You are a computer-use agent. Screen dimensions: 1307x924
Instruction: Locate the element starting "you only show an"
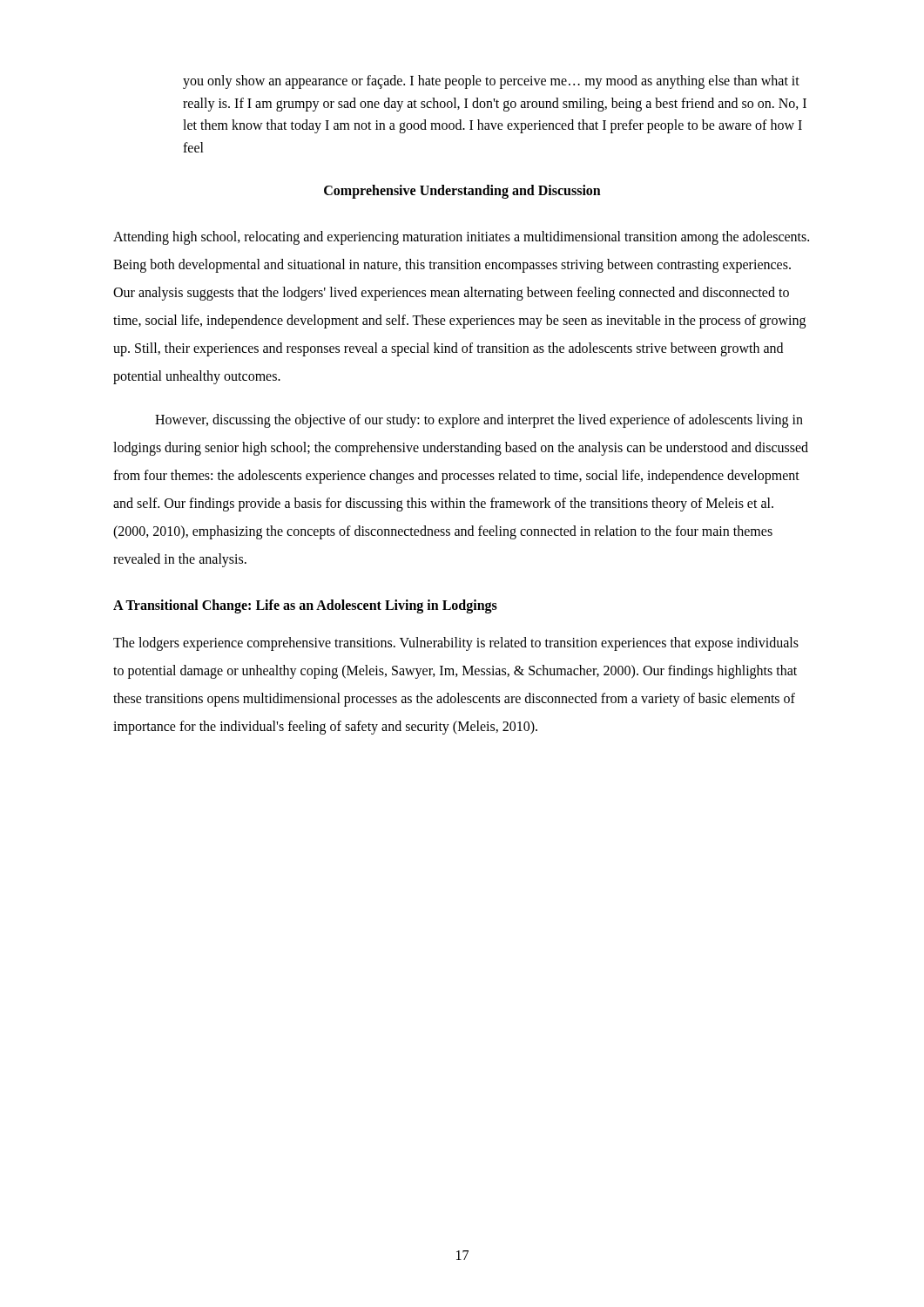[x=495, y=114]
